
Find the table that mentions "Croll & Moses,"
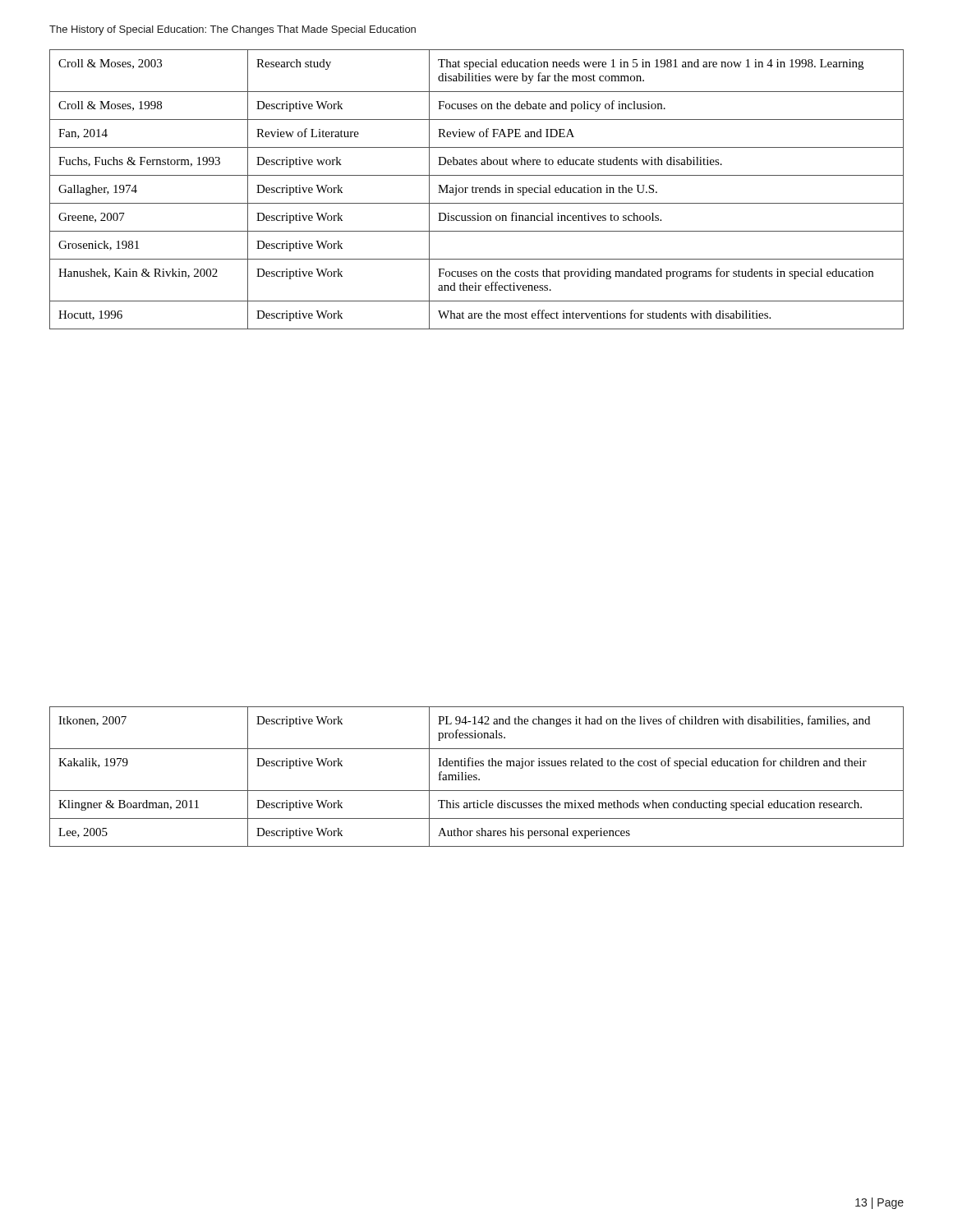tap(476, 189)
